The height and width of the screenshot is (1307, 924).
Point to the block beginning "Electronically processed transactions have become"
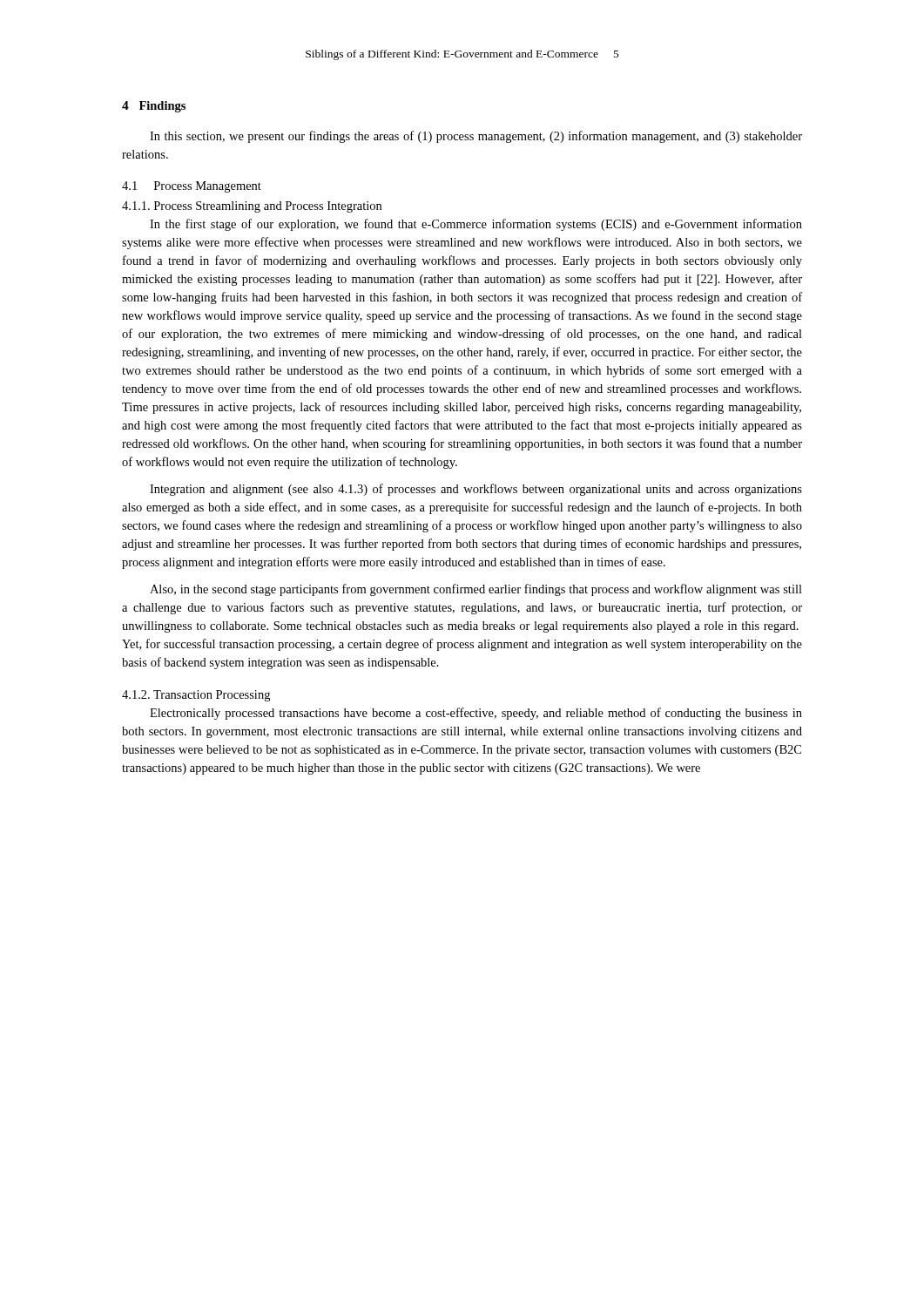[x=462, y=741]
